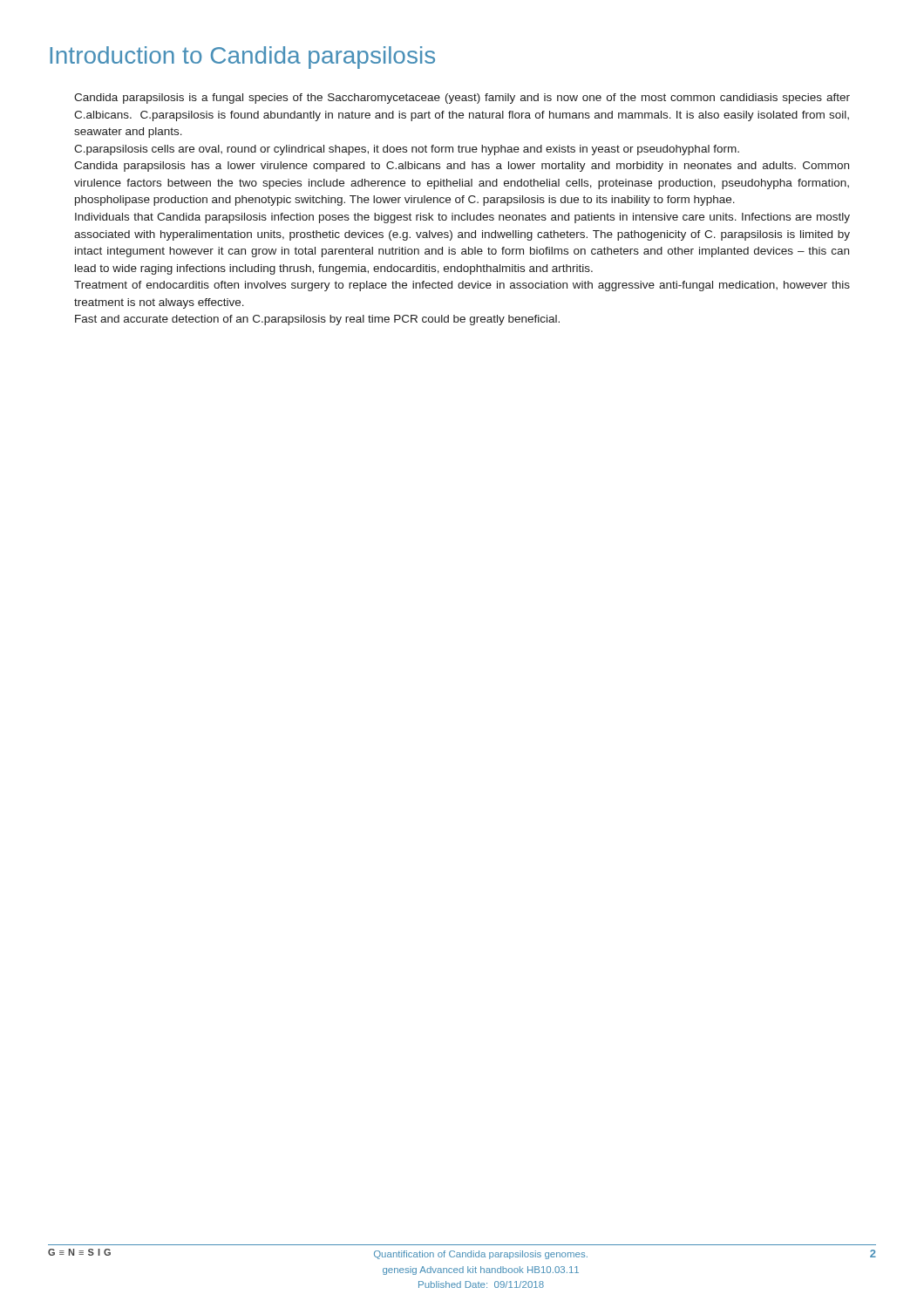Screen dimensions: 1308x924
Task: Find the title that reads "Introduction to Candida parapsilosis"
Action: 242,58
